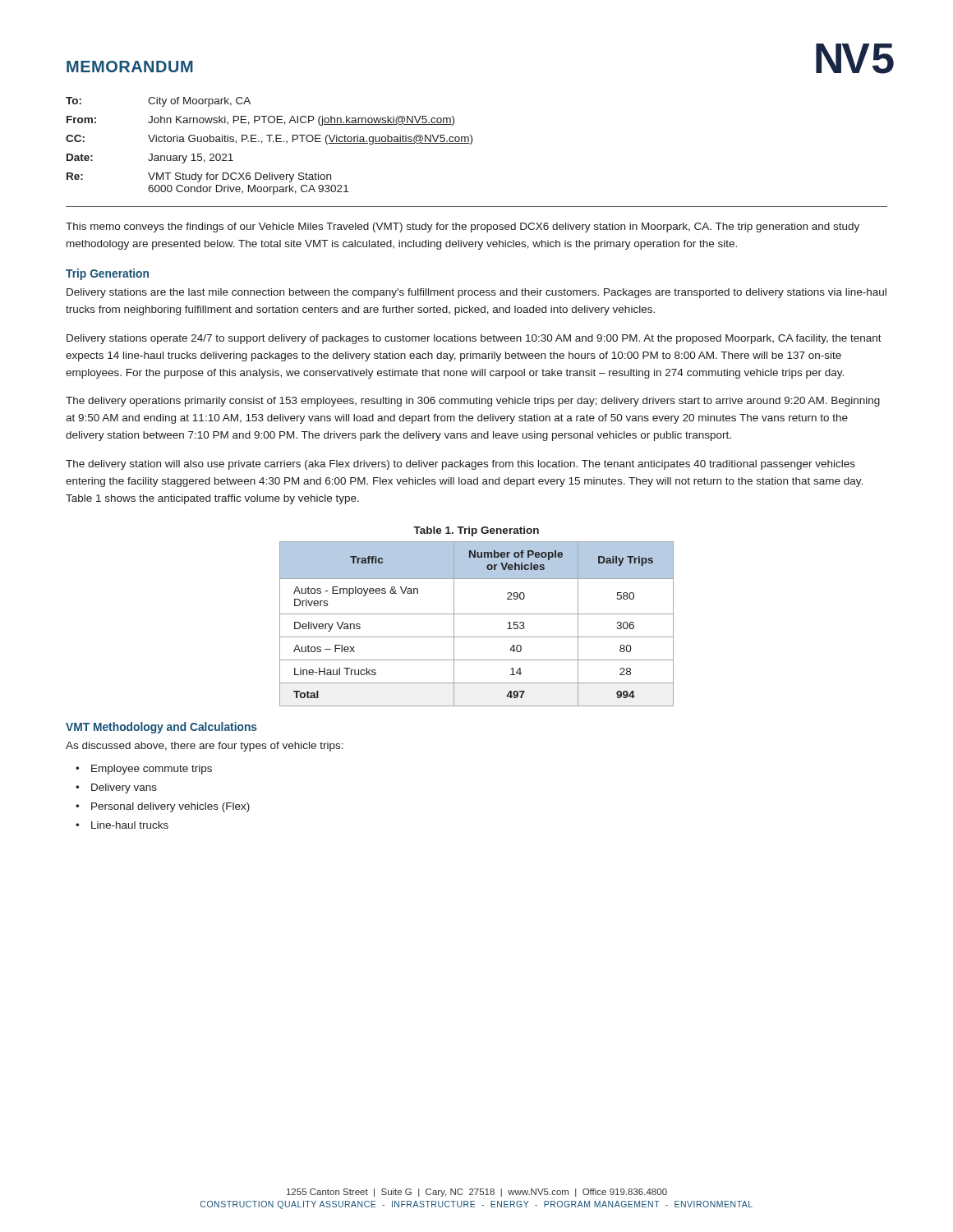The height and width of the screenshot is (1232, 953).
Task: Select the region starting "Delivery stations are"
Action: pos(476,300)
